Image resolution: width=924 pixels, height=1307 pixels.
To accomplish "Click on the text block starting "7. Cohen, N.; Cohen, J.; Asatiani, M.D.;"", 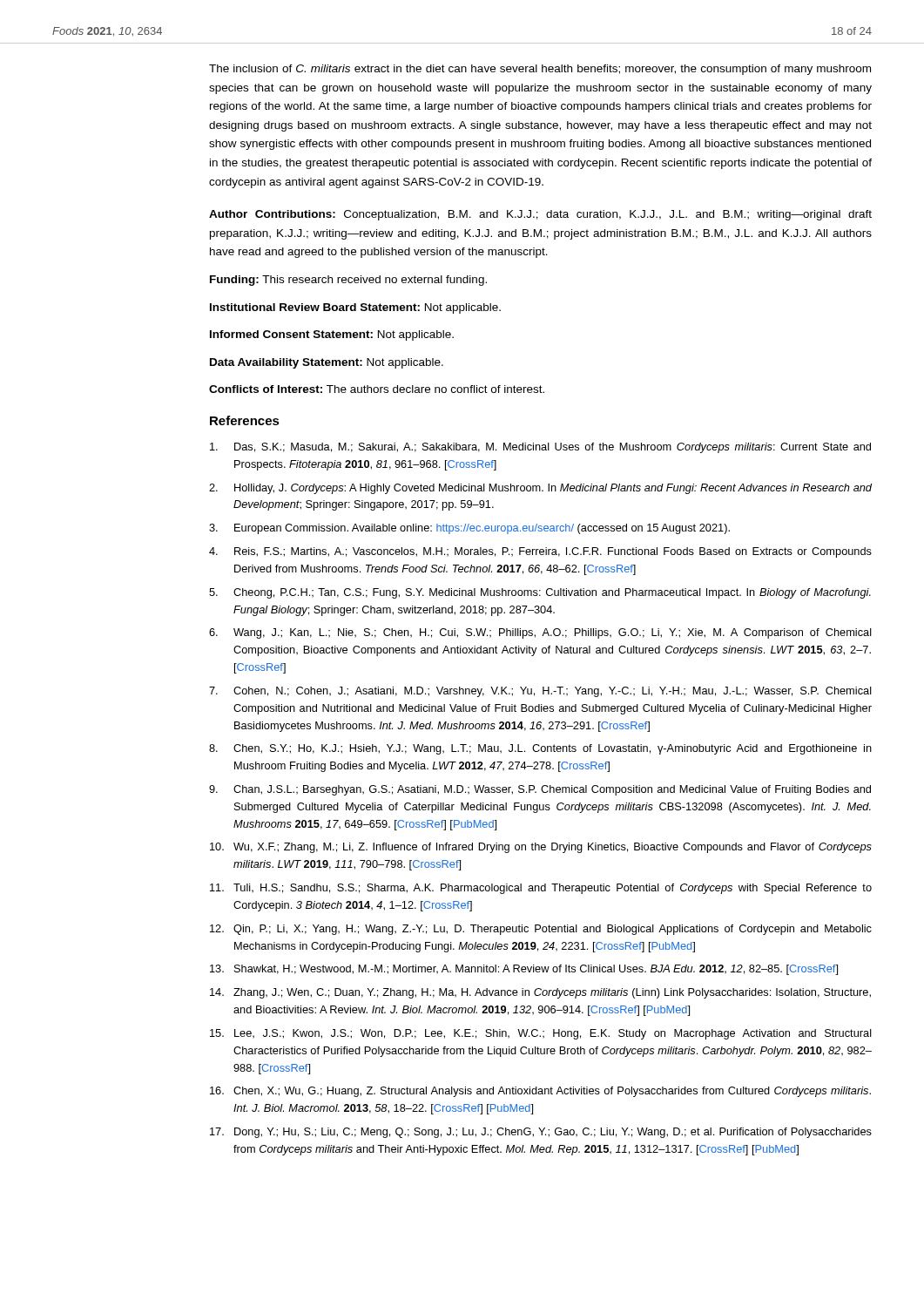I will point(540,708).
